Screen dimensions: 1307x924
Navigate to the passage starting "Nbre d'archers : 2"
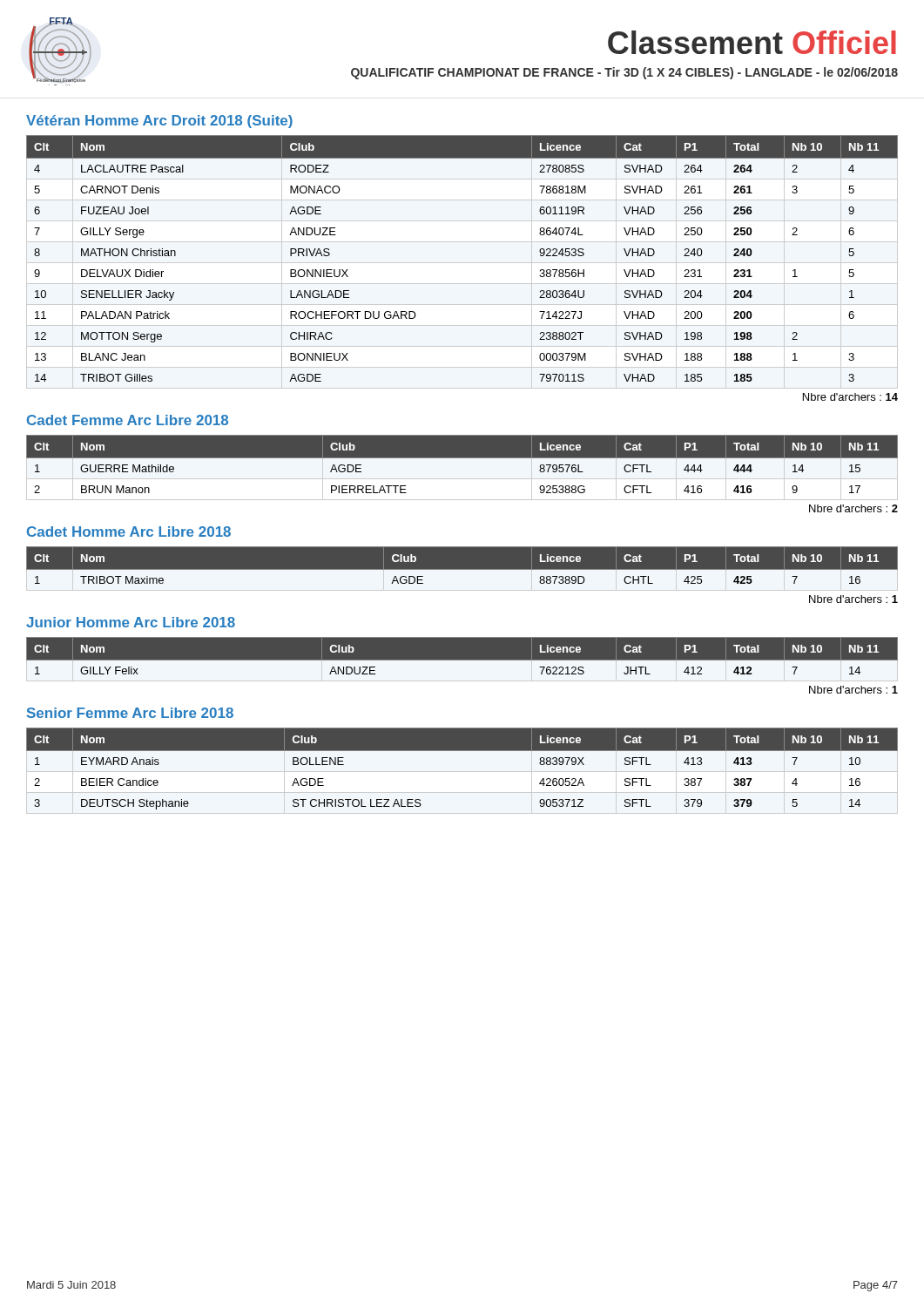click(x=853, y=508)
